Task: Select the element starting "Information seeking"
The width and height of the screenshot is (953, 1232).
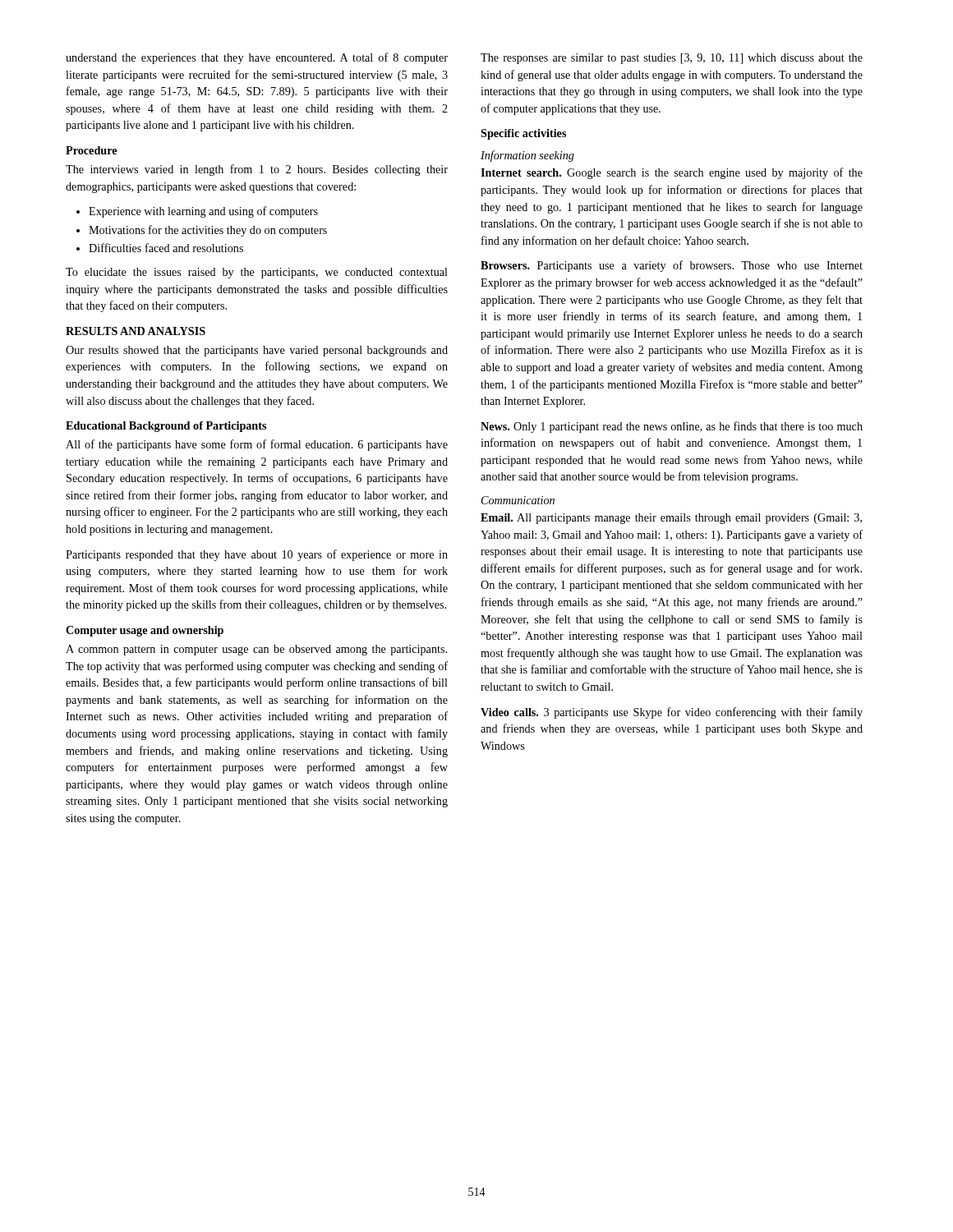Action: click(527, 156)
